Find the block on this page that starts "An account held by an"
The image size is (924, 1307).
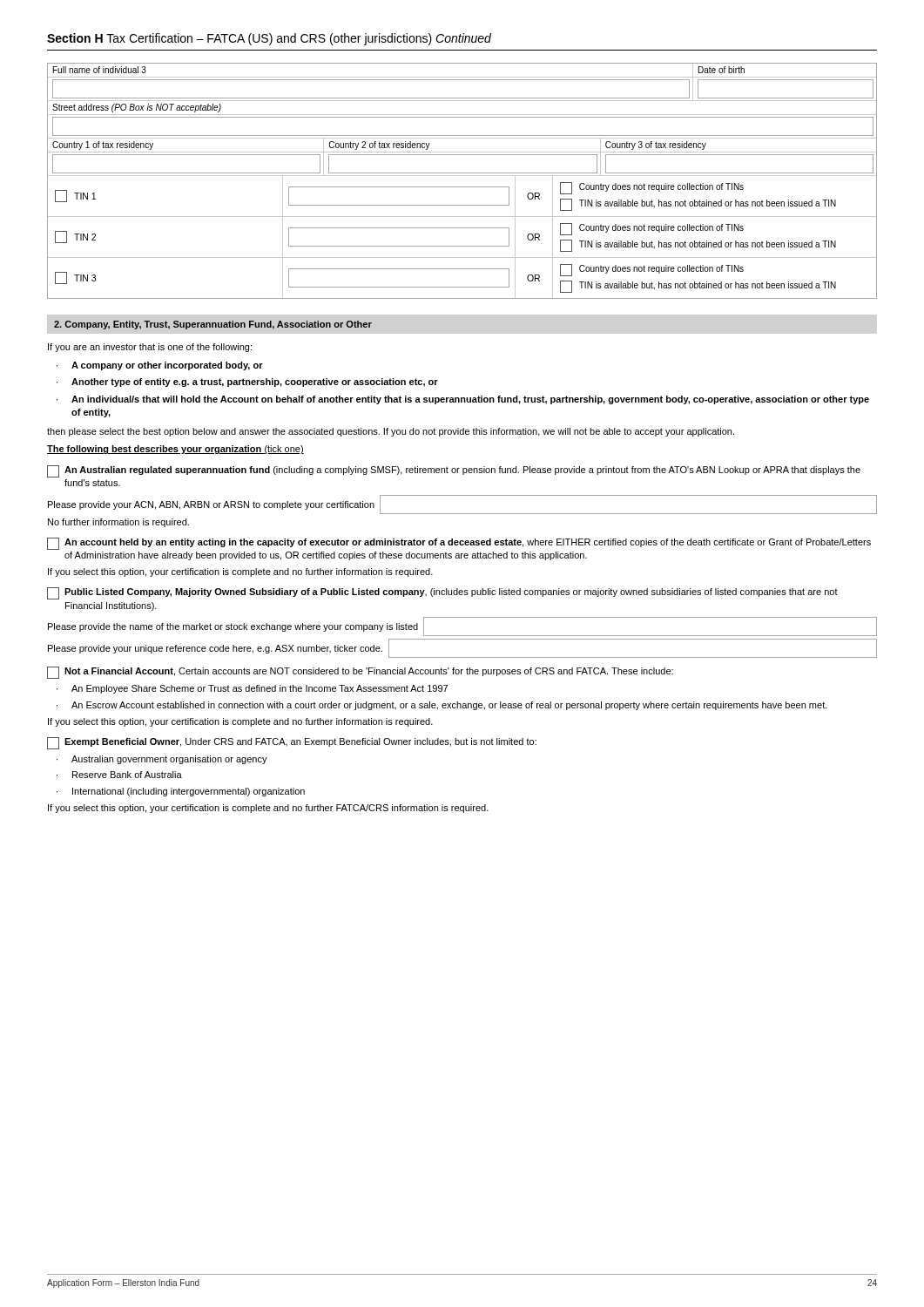pos(462,549)
